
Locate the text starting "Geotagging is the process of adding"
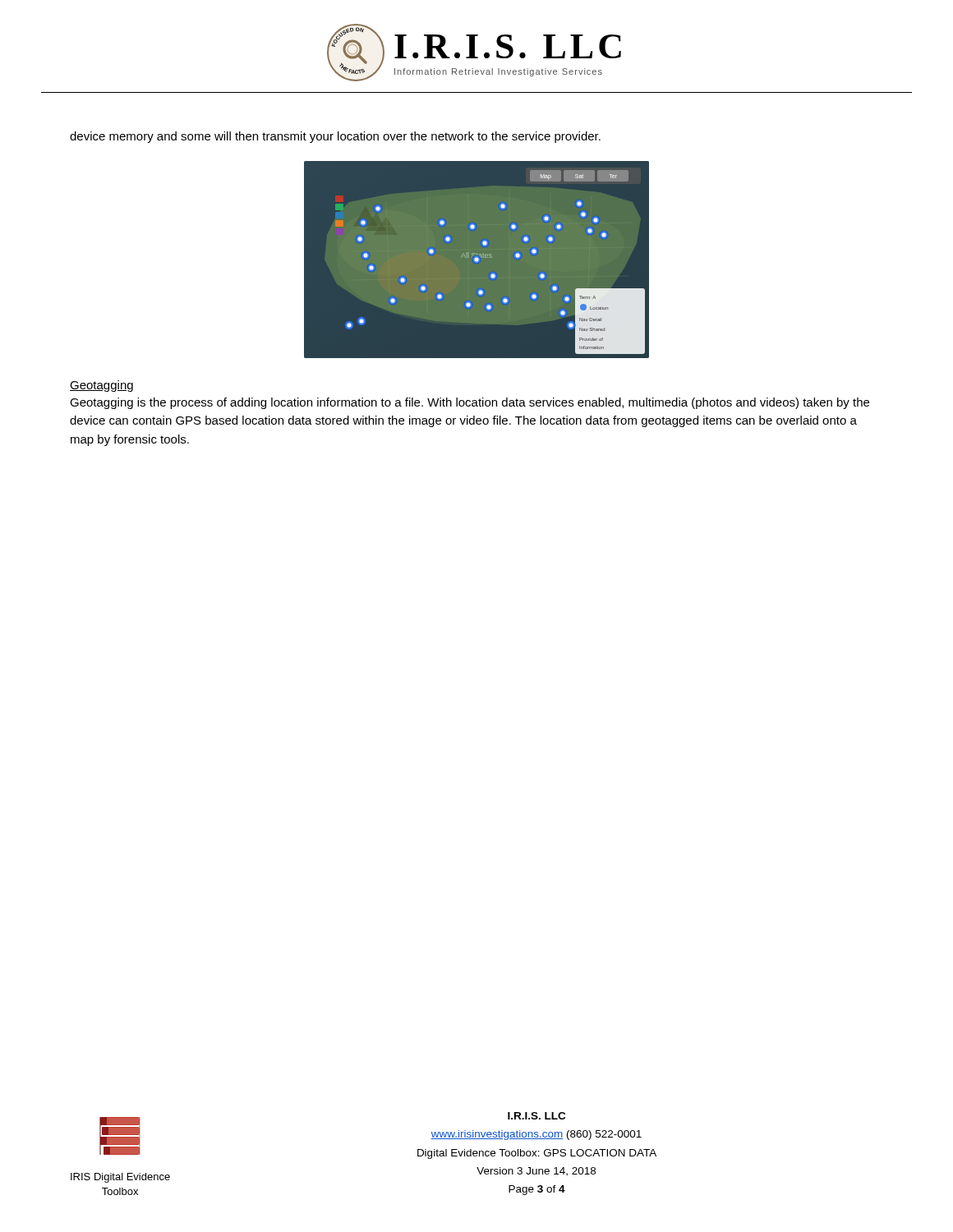(x=470, y=420)
